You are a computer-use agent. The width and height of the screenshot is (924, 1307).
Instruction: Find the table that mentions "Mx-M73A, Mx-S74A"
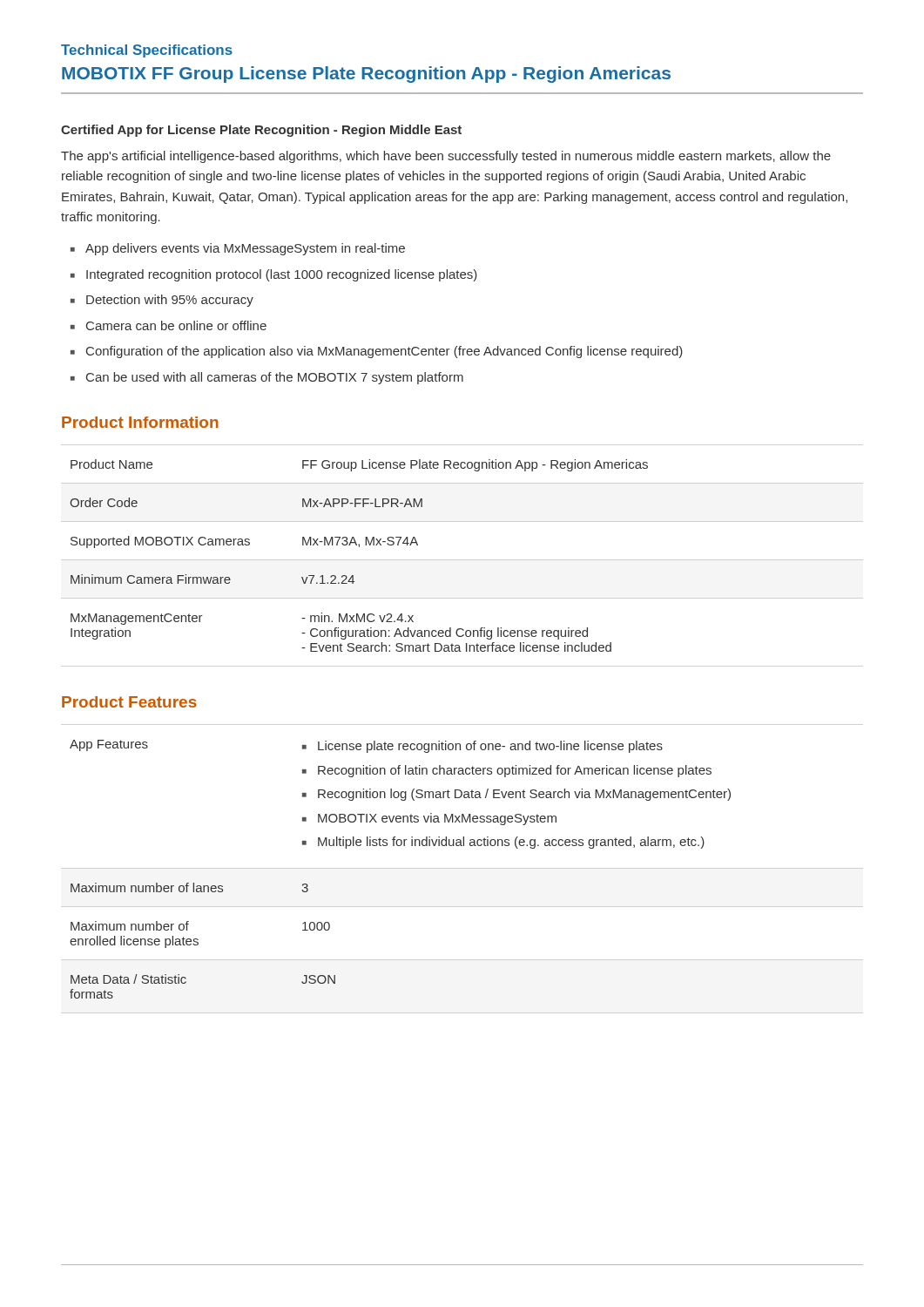(x=462, y=555)
